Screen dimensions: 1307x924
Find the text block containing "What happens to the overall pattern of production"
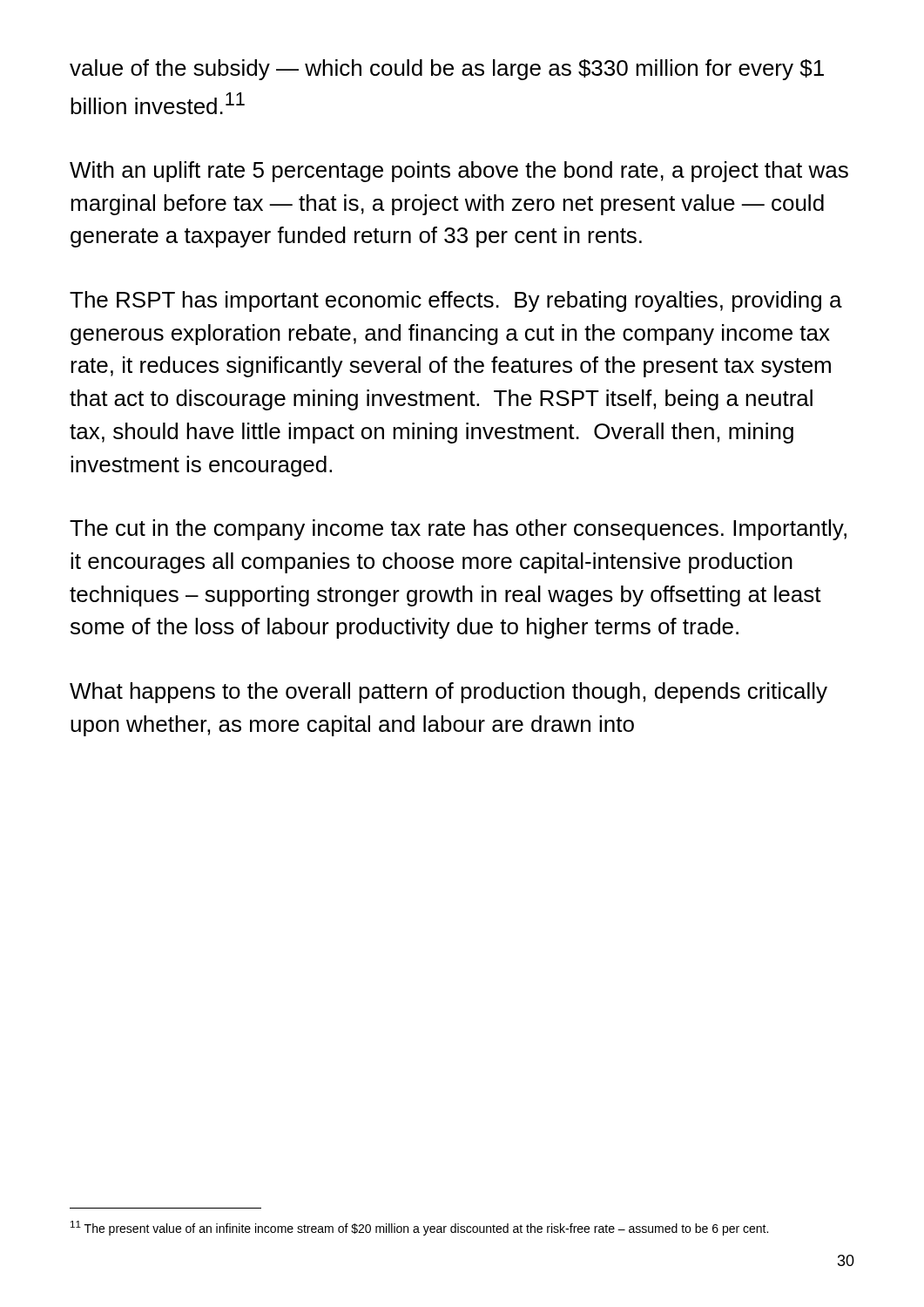coord(449,707)
